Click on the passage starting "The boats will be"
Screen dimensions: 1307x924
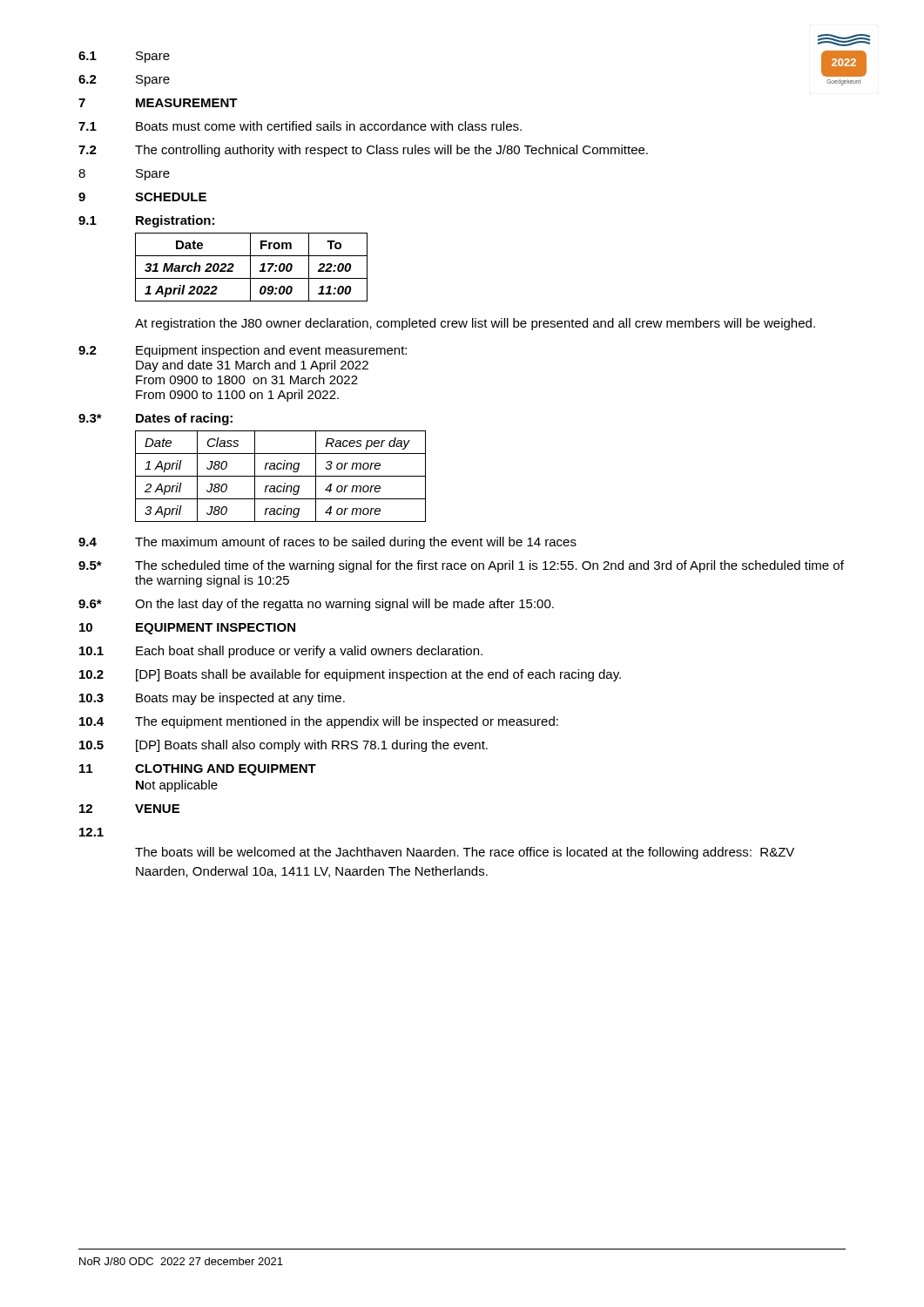(x=465, y=861)
